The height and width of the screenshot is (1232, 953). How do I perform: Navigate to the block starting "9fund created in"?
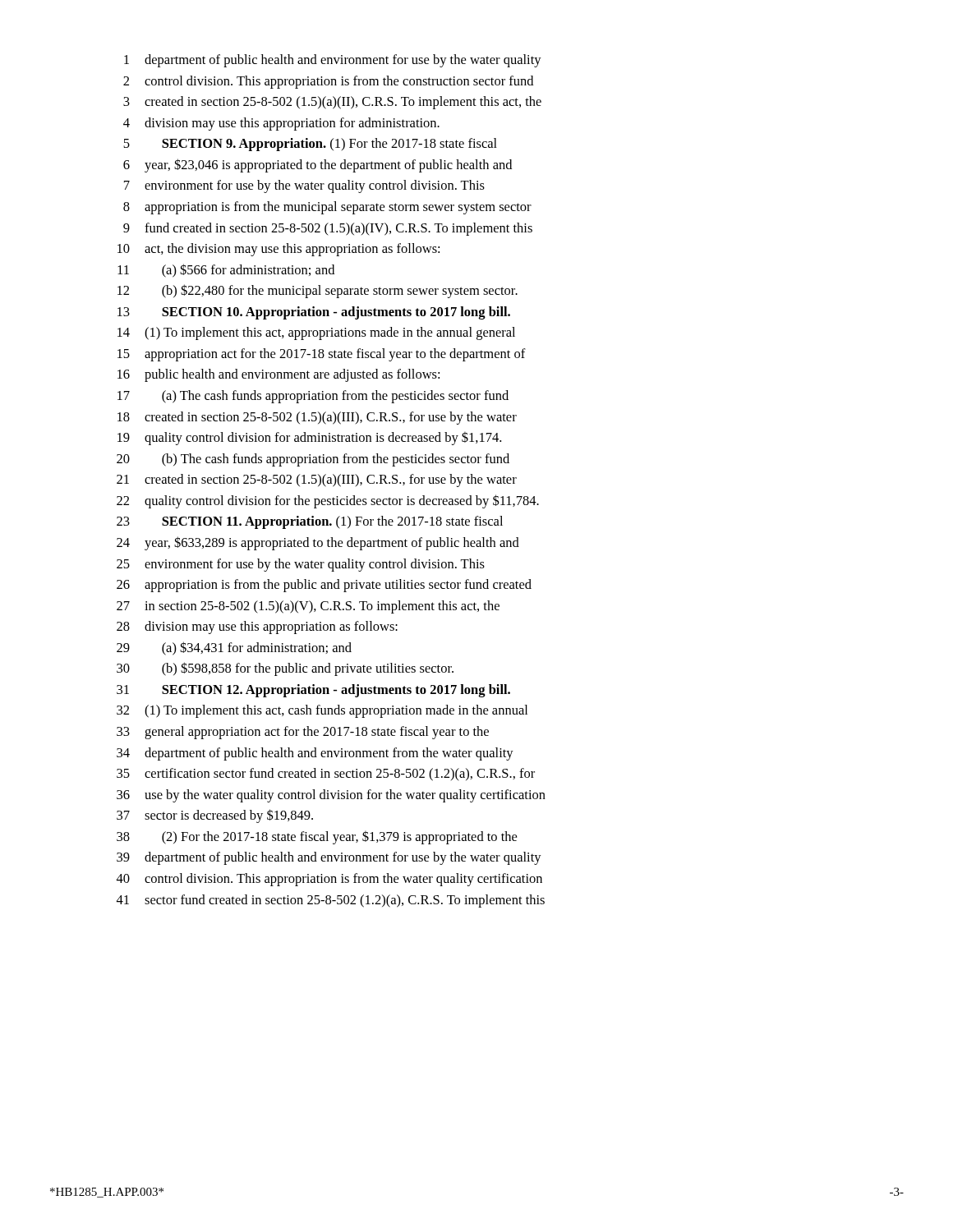pos(316,228)
